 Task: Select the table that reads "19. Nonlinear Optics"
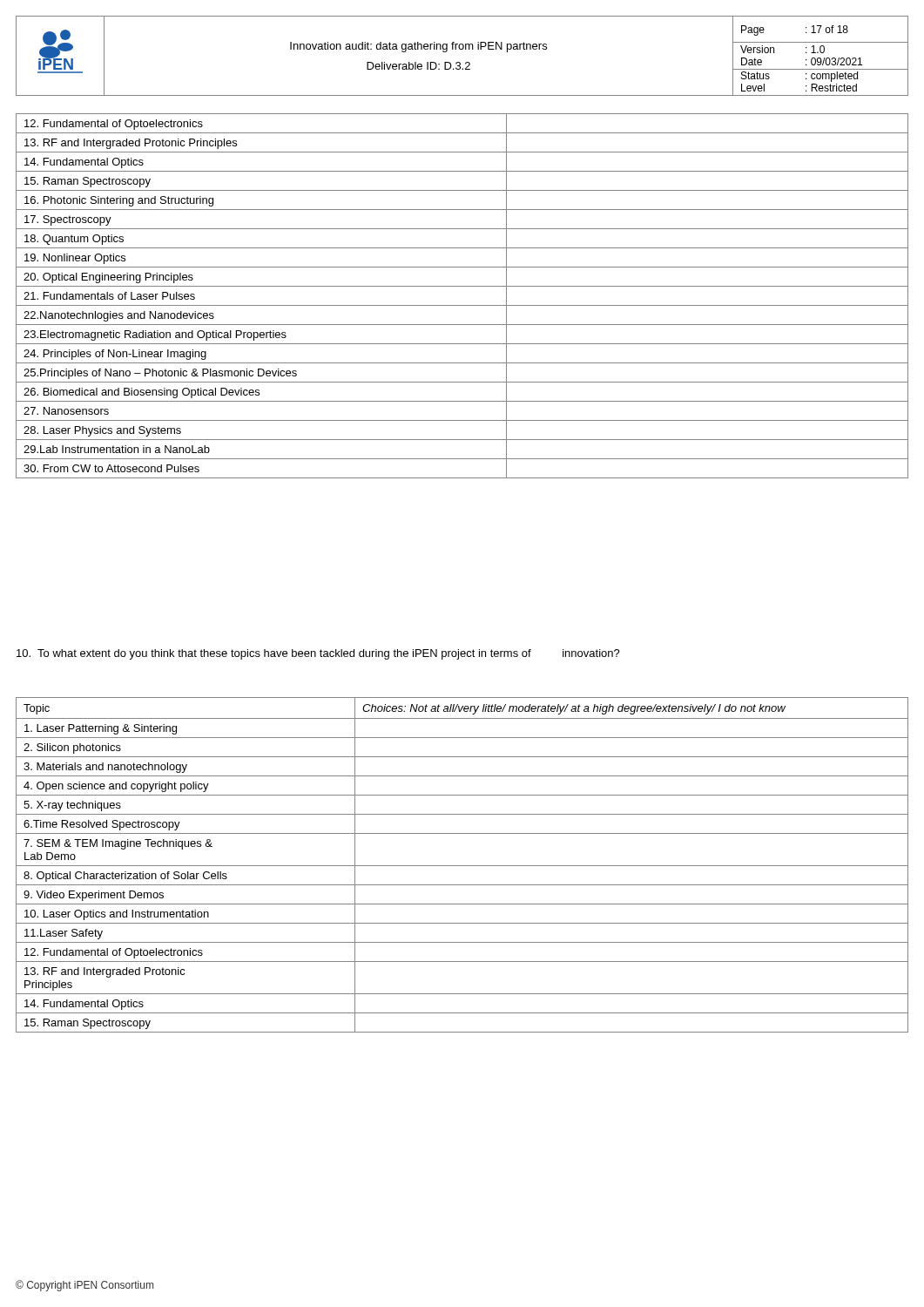462,296
